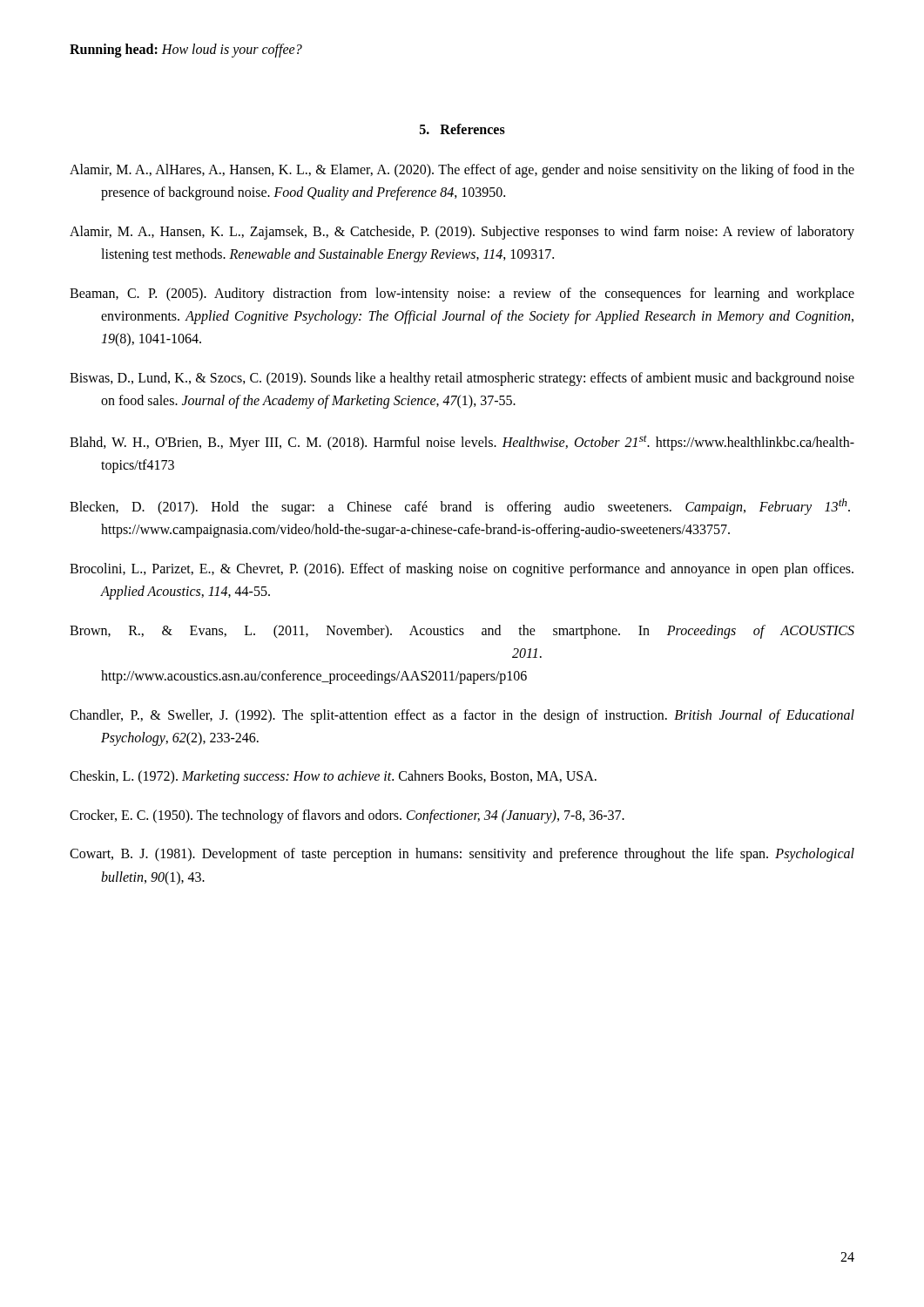Find the block on this page that starts "Blahd, W. H., O'Brien, B., Myer III,"
The image size is (924, 1307).
(x=462, y=452)
